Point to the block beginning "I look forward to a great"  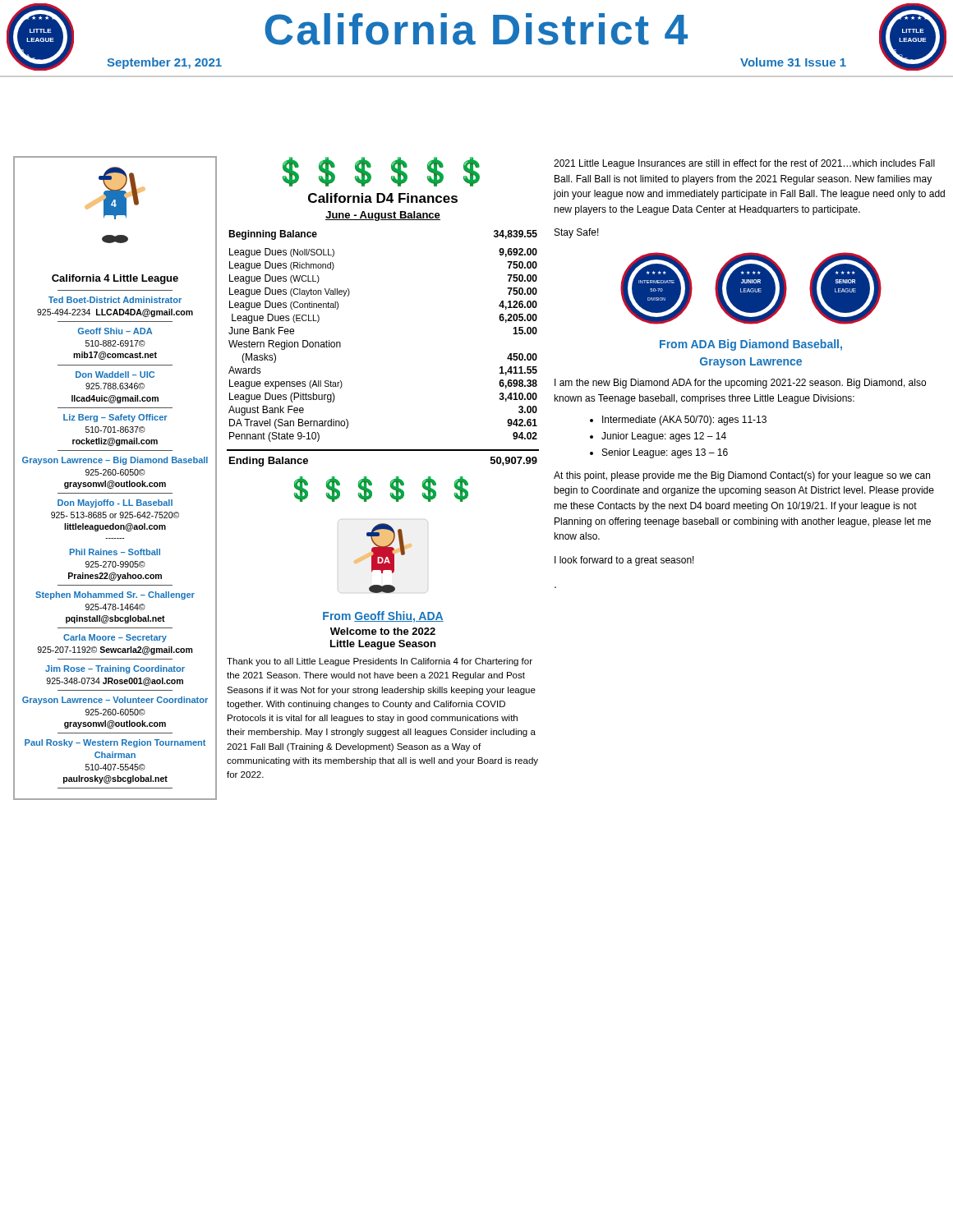[x=624, y=560]
